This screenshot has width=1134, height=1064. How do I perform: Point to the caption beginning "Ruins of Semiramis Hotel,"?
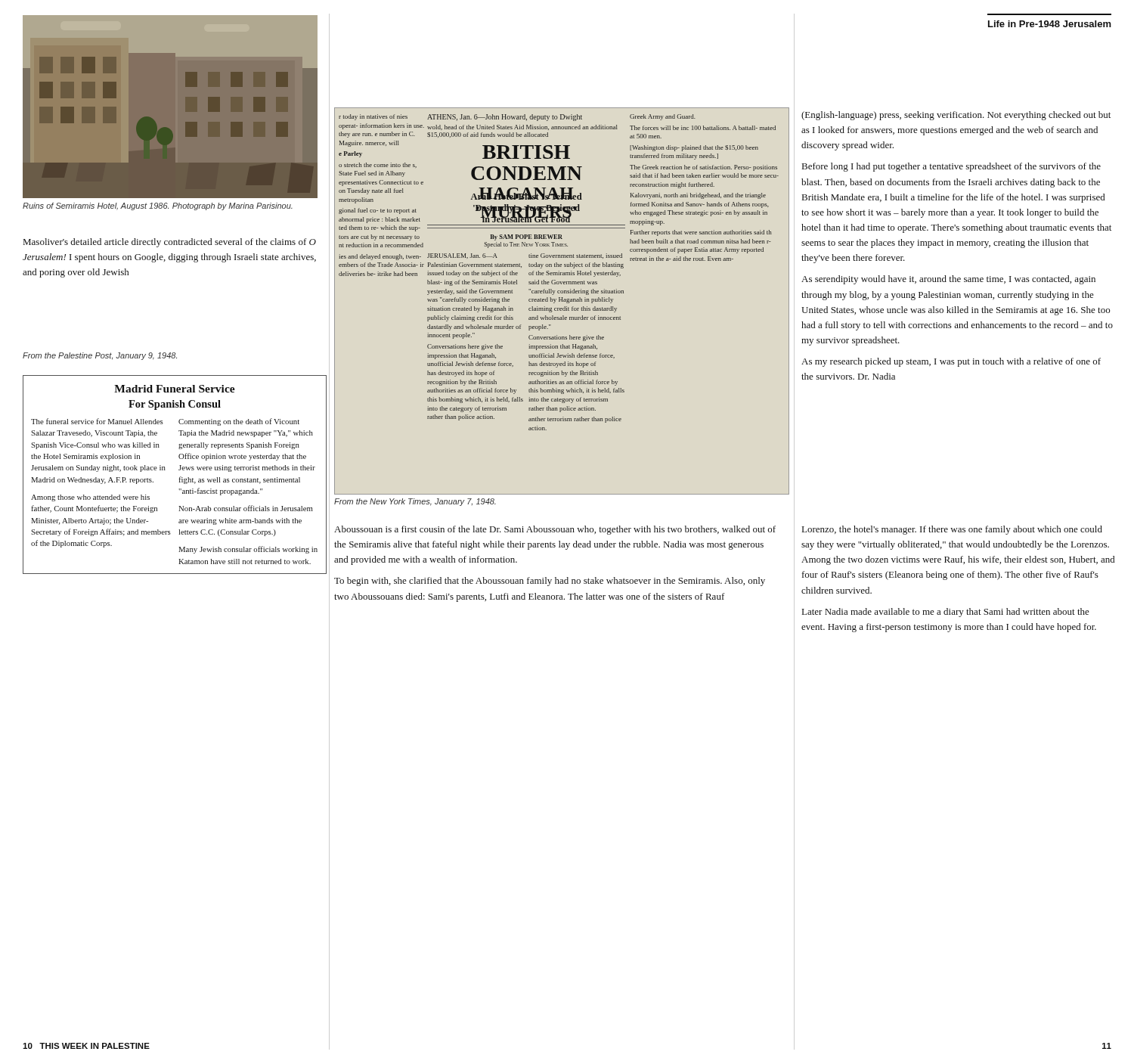click(158, 206)
